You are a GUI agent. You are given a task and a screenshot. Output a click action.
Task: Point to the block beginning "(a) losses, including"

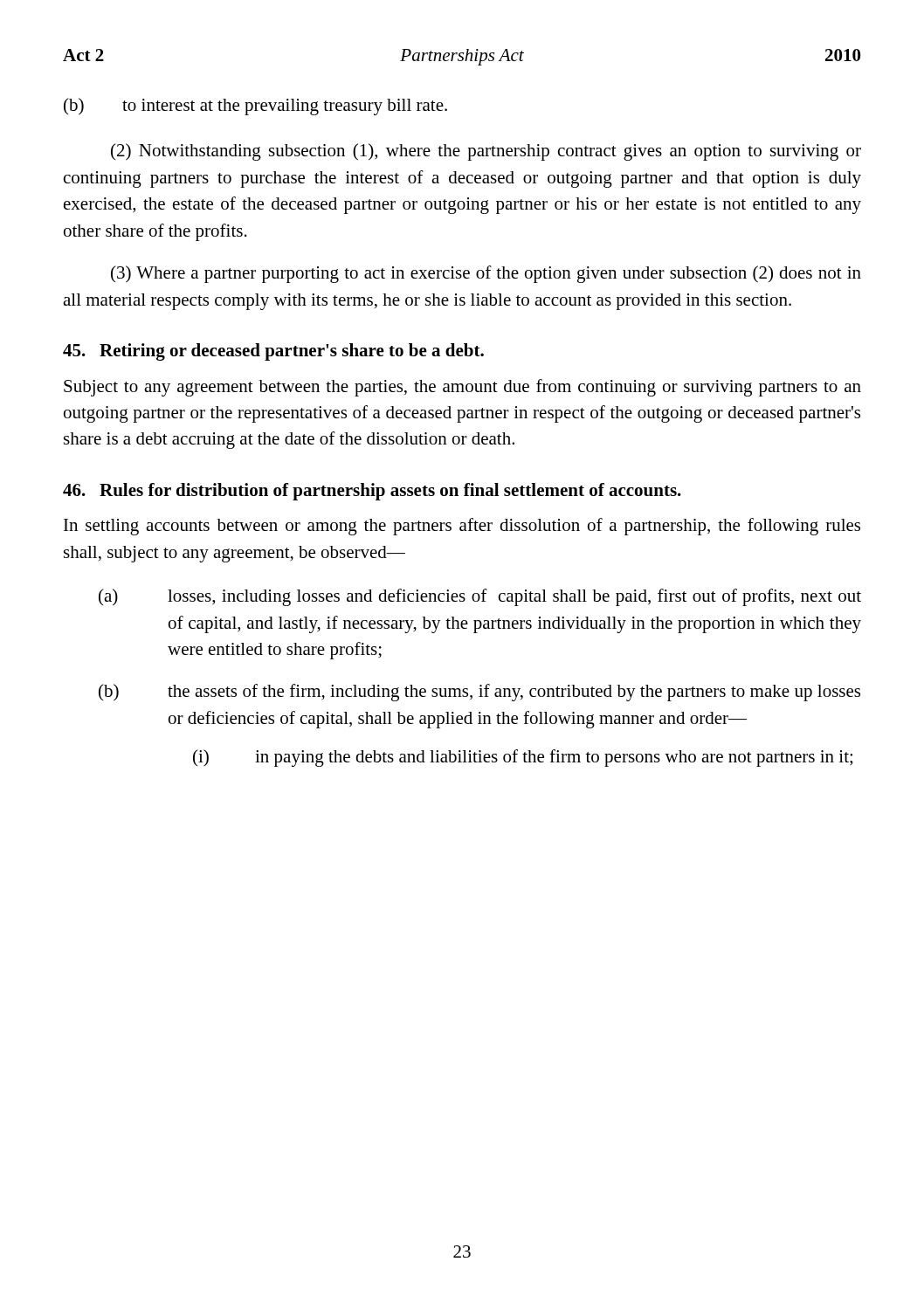[462, 623]
